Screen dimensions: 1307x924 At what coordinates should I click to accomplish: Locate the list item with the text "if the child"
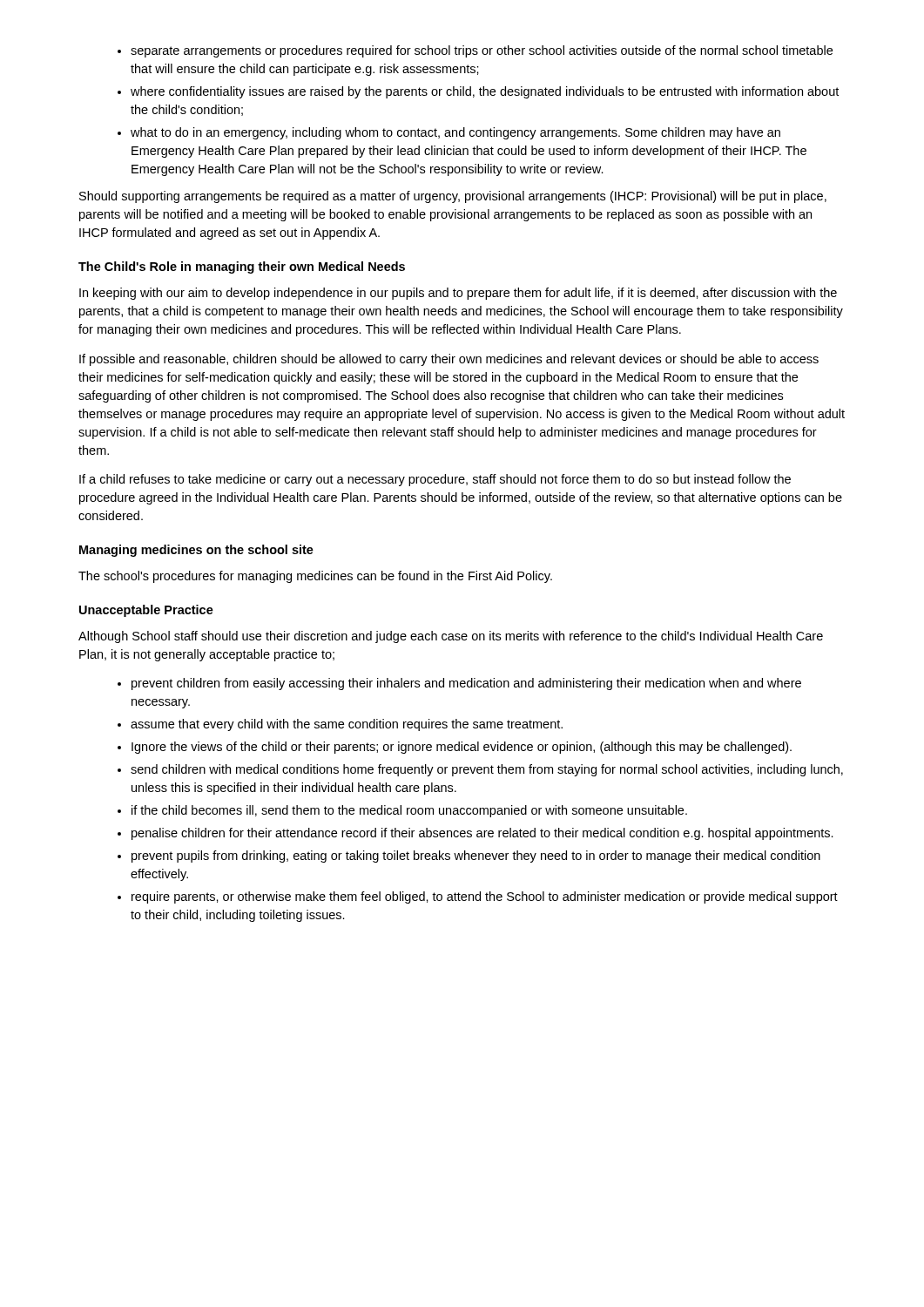pos(488,811)
